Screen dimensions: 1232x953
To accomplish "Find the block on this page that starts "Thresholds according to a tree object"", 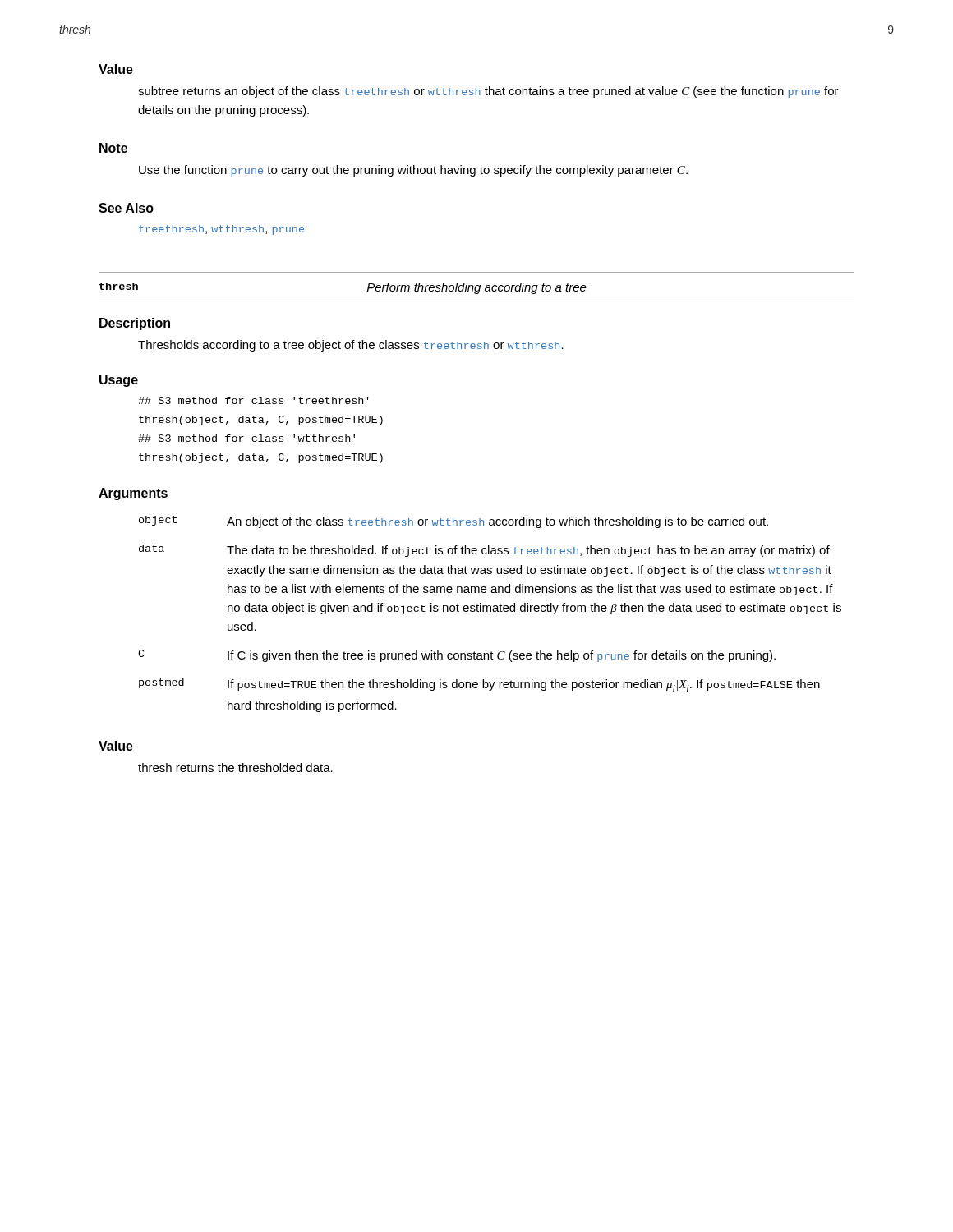I will click(351, 345).
